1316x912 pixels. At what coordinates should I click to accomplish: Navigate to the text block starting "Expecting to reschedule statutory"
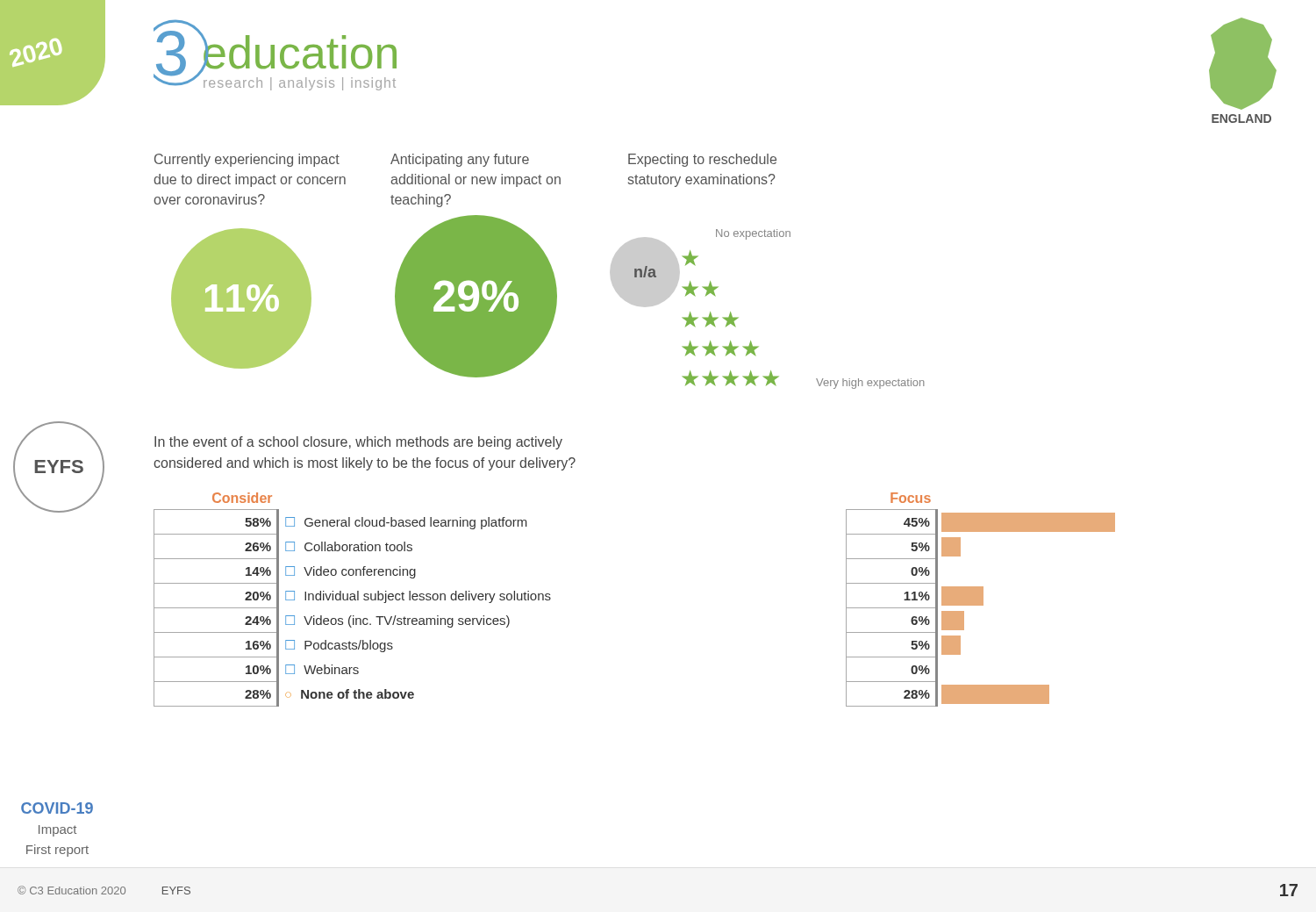[x=702, y=169]
